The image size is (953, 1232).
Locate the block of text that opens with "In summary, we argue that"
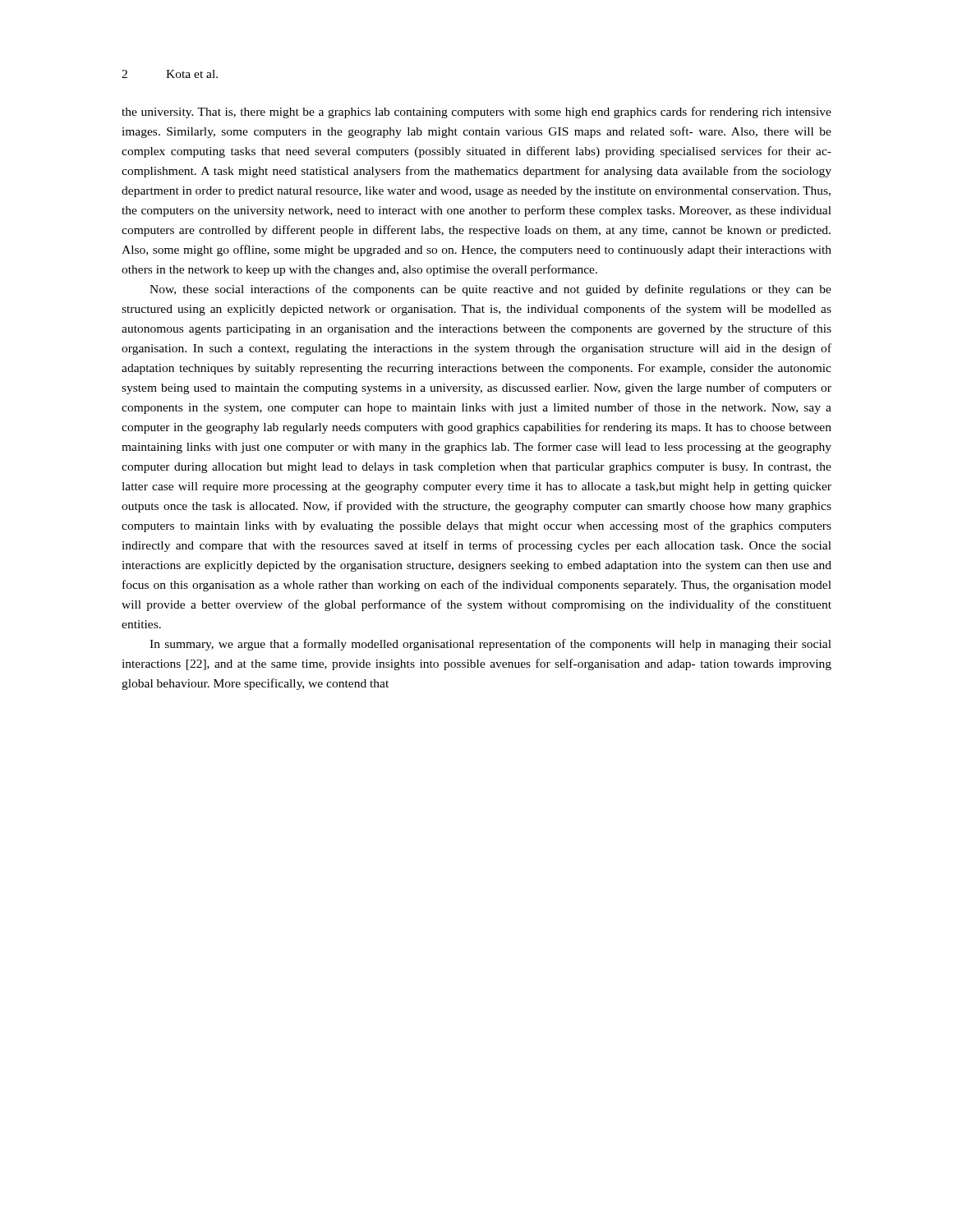coord(476,664)
